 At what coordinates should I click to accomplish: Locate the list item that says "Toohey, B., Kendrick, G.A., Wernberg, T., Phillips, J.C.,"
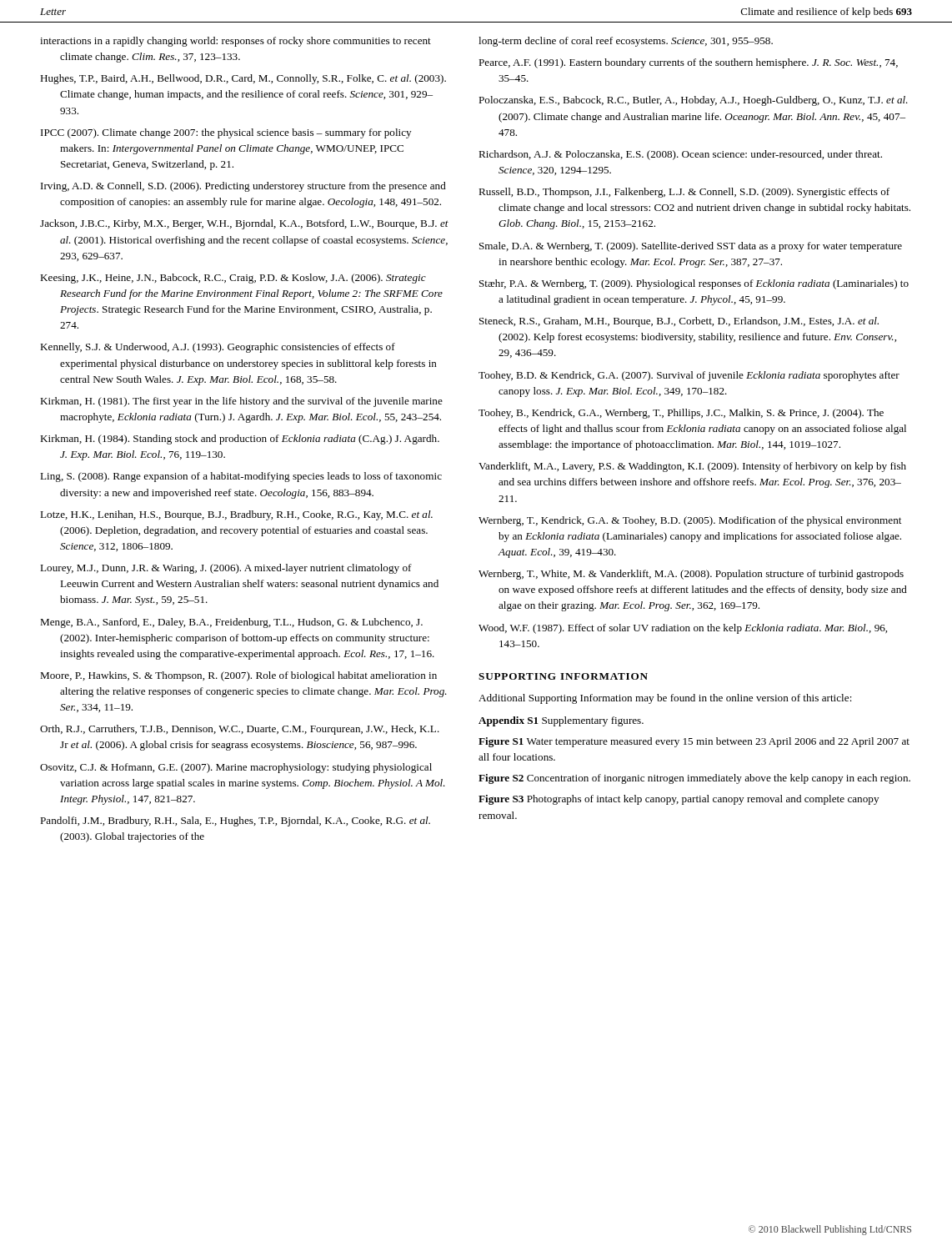click(693, 428)
